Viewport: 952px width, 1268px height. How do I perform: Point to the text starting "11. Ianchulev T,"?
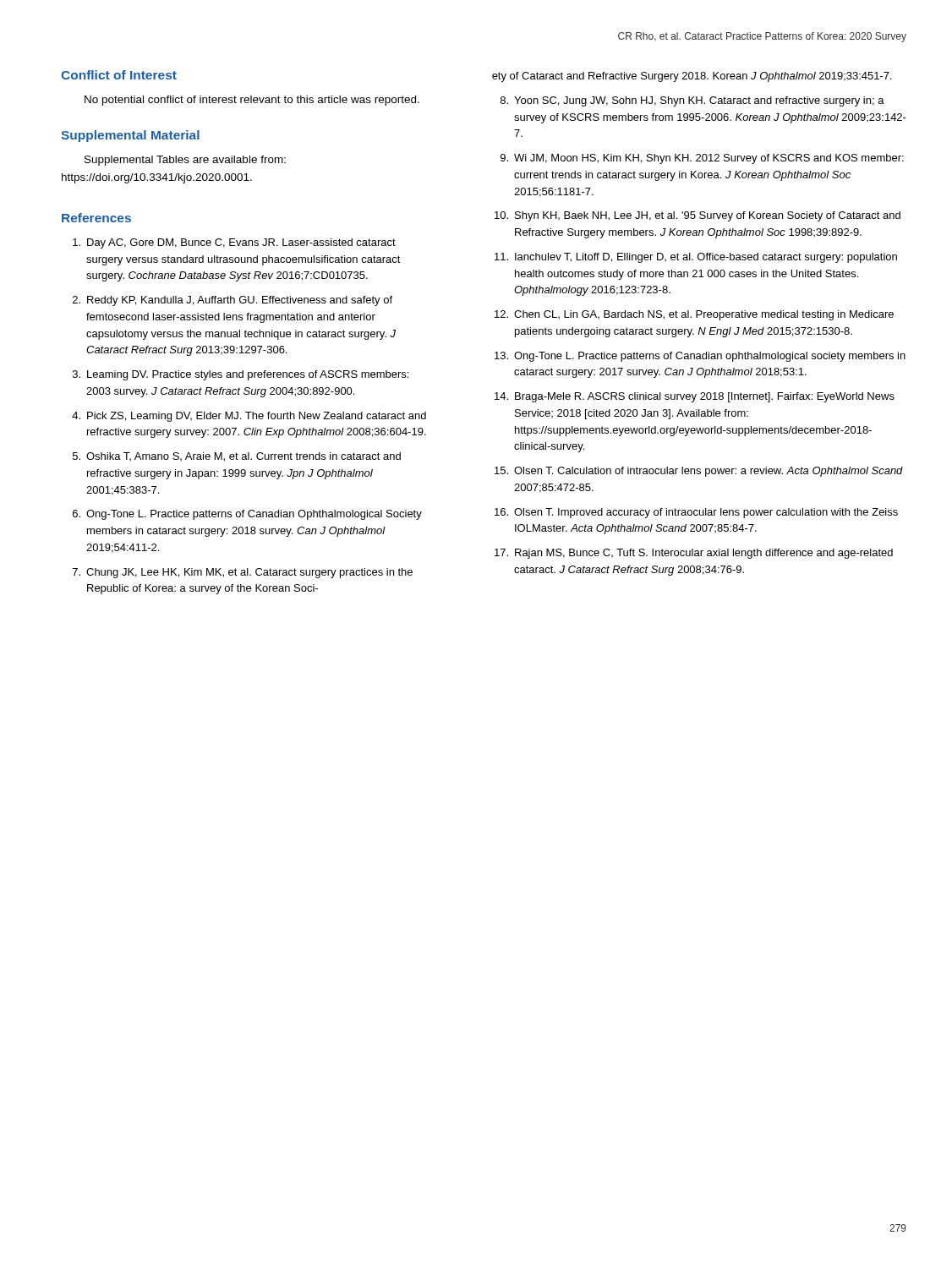pos(697,273)
